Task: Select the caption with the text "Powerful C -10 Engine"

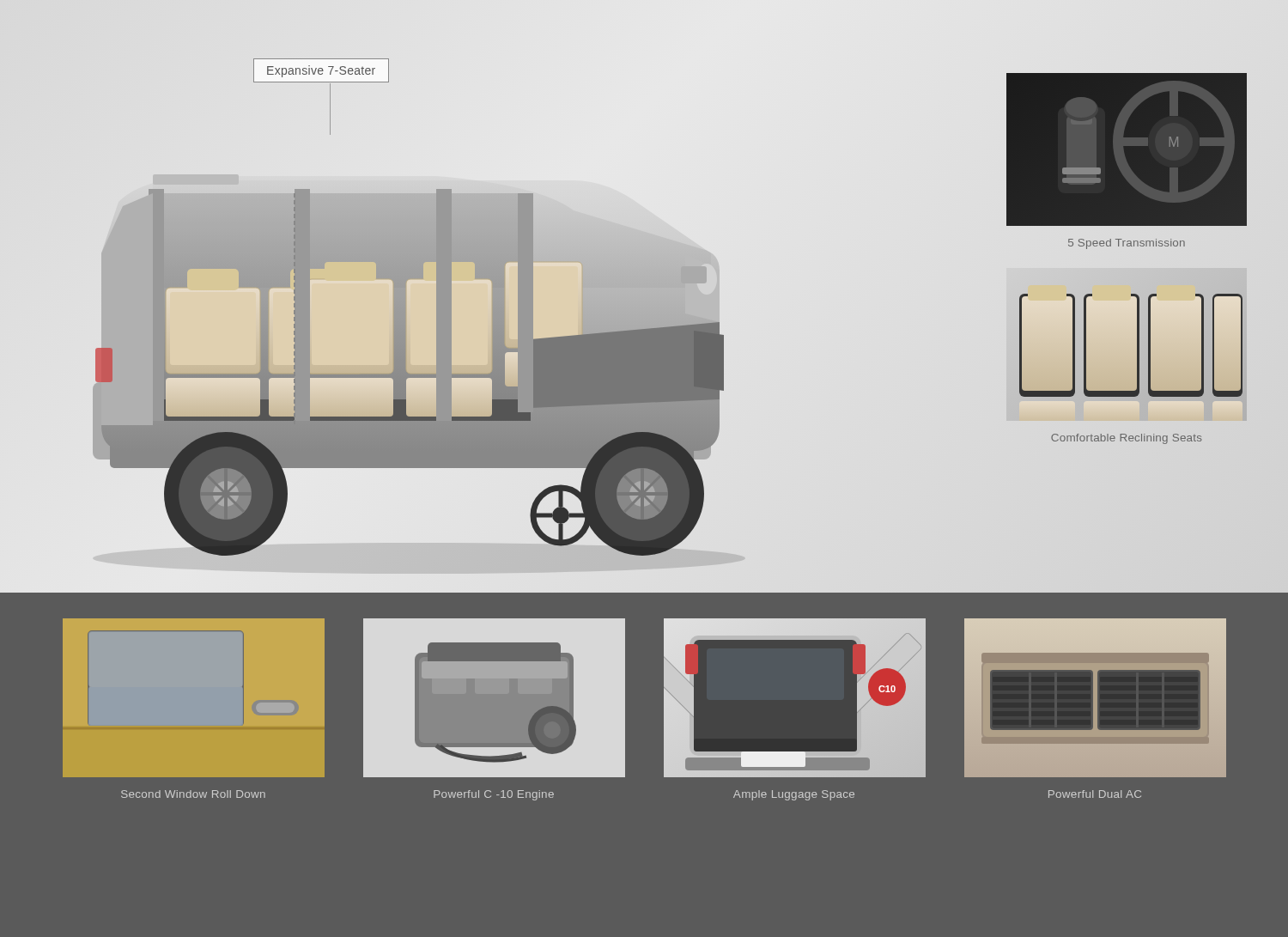Action: click(x=494, y=794)
